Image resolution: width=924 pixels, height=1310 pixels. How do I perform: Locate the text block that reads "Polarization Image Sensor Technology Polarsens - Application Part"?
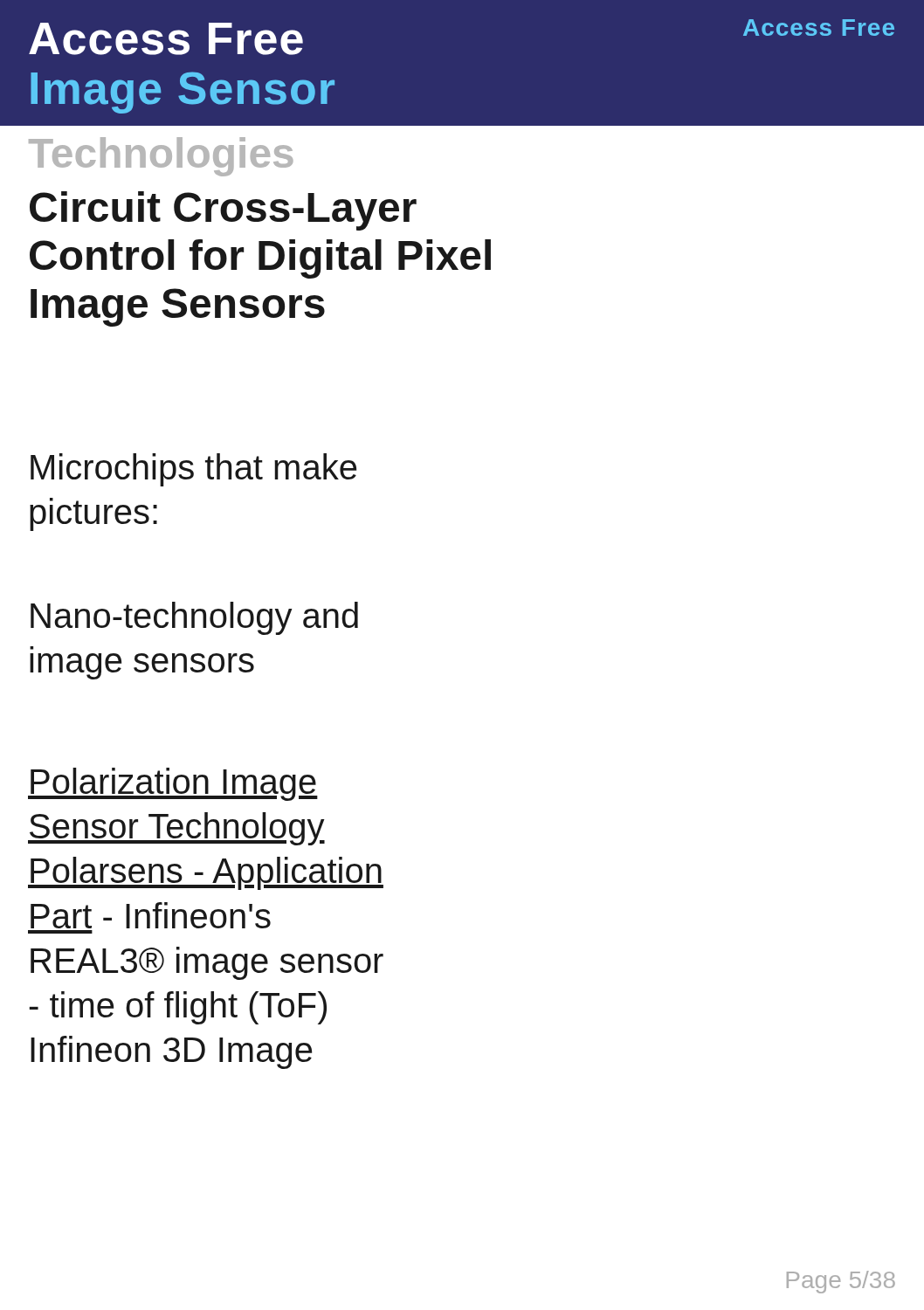[x=173, y=784]
